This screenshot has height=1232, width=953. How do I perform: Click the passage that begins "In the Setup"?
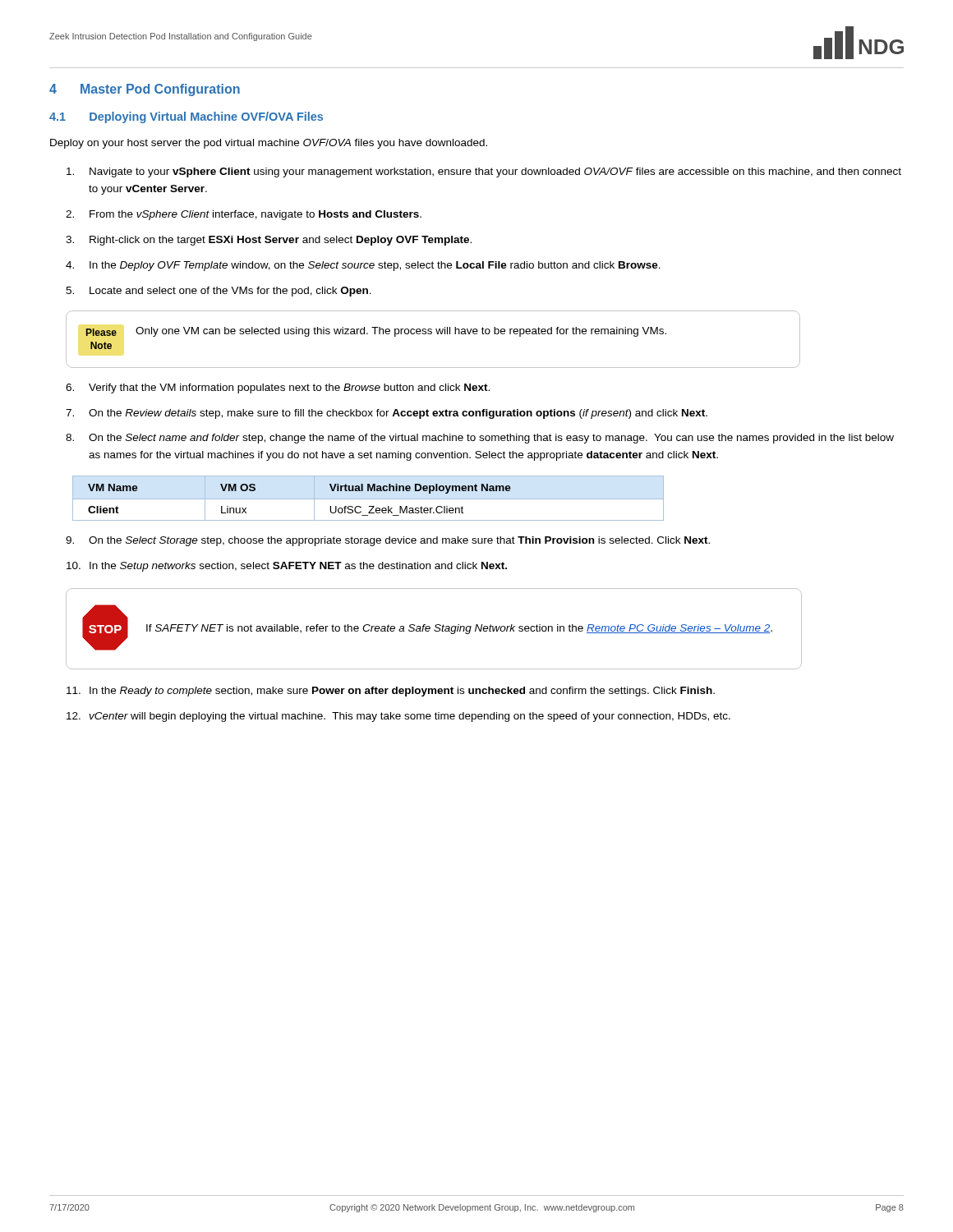298,566
